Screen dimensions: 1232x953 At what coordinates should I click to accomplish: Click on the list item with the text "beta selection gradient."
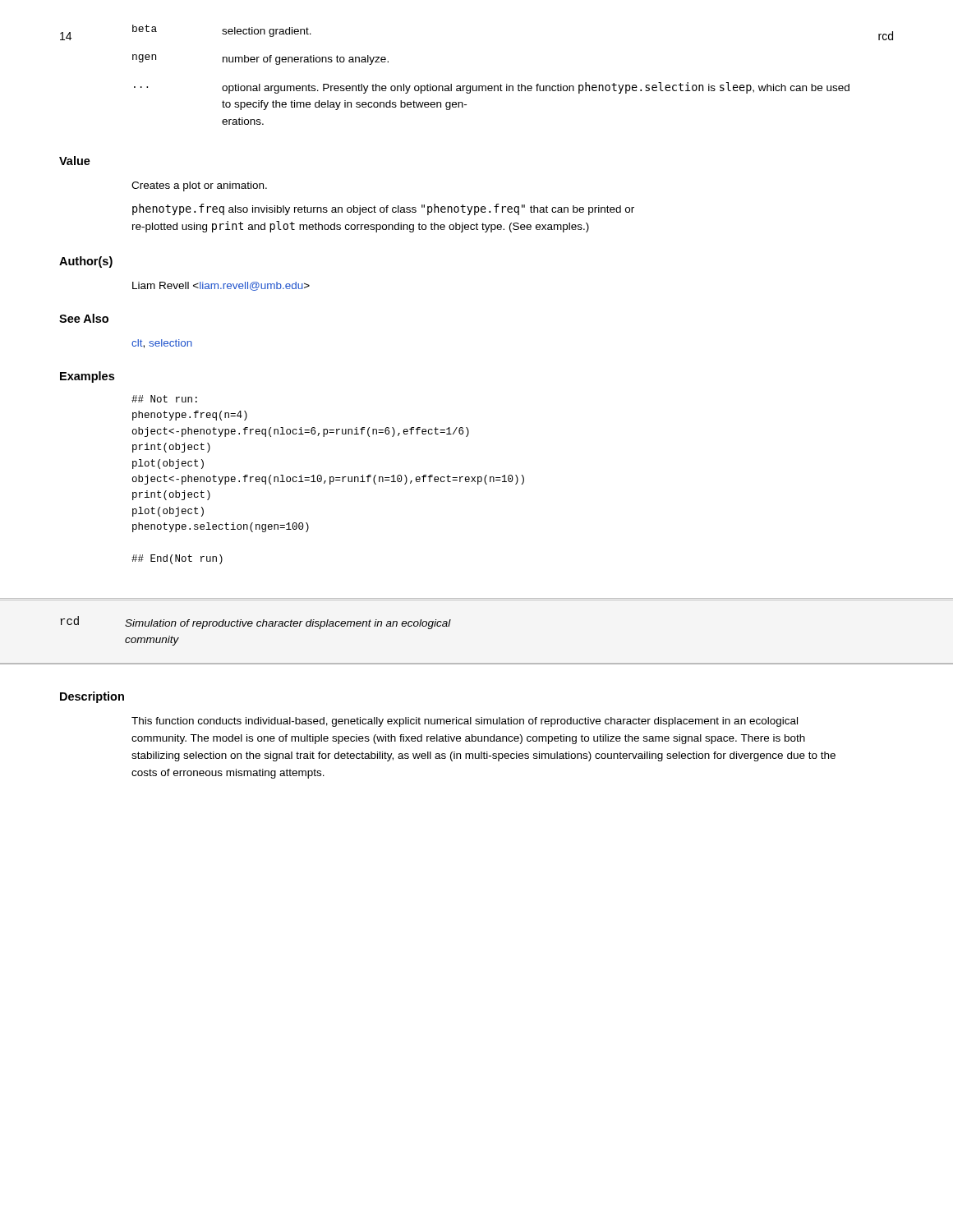coord(222,31)
